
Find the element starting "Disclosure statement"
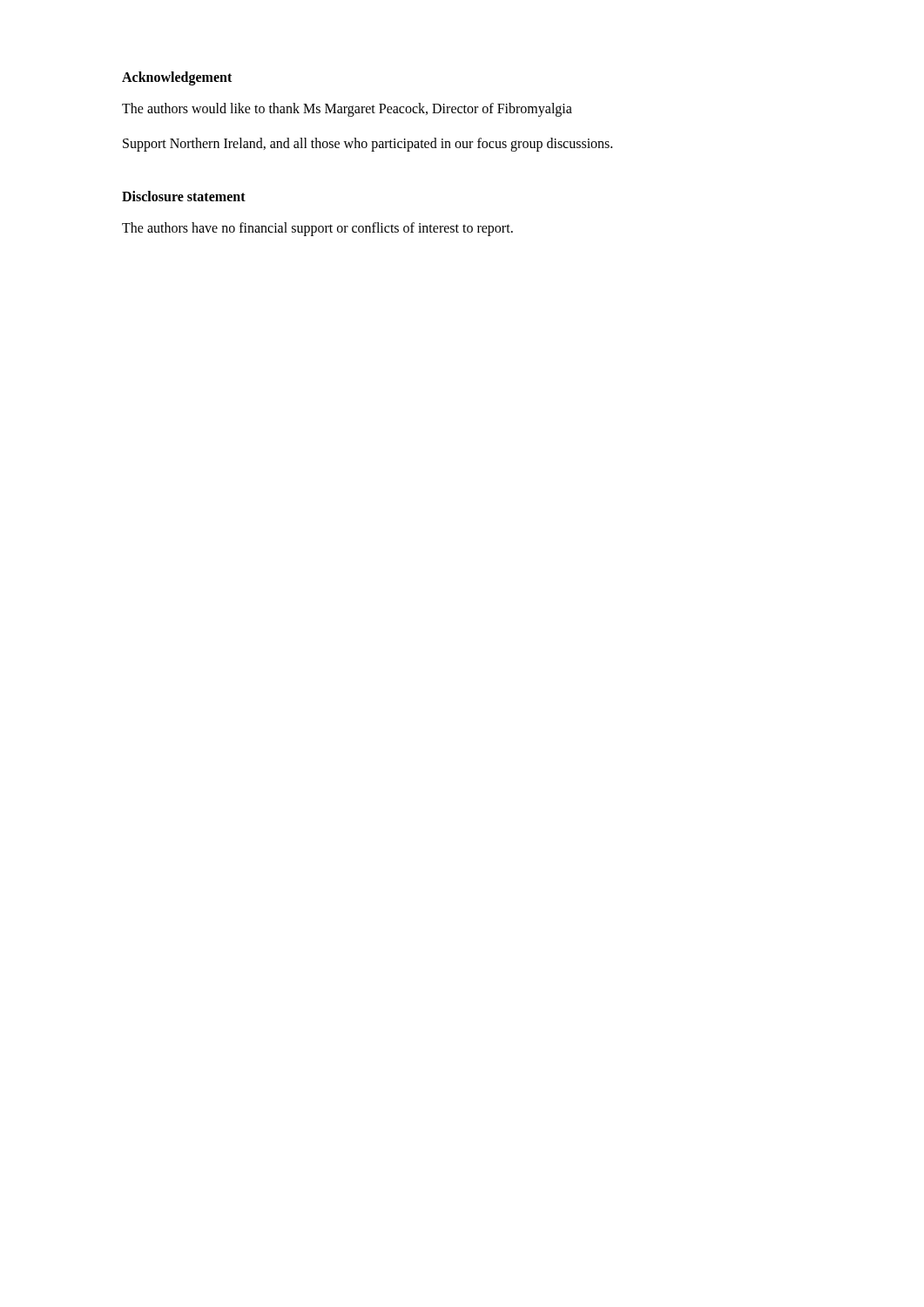tap(184, 197)
